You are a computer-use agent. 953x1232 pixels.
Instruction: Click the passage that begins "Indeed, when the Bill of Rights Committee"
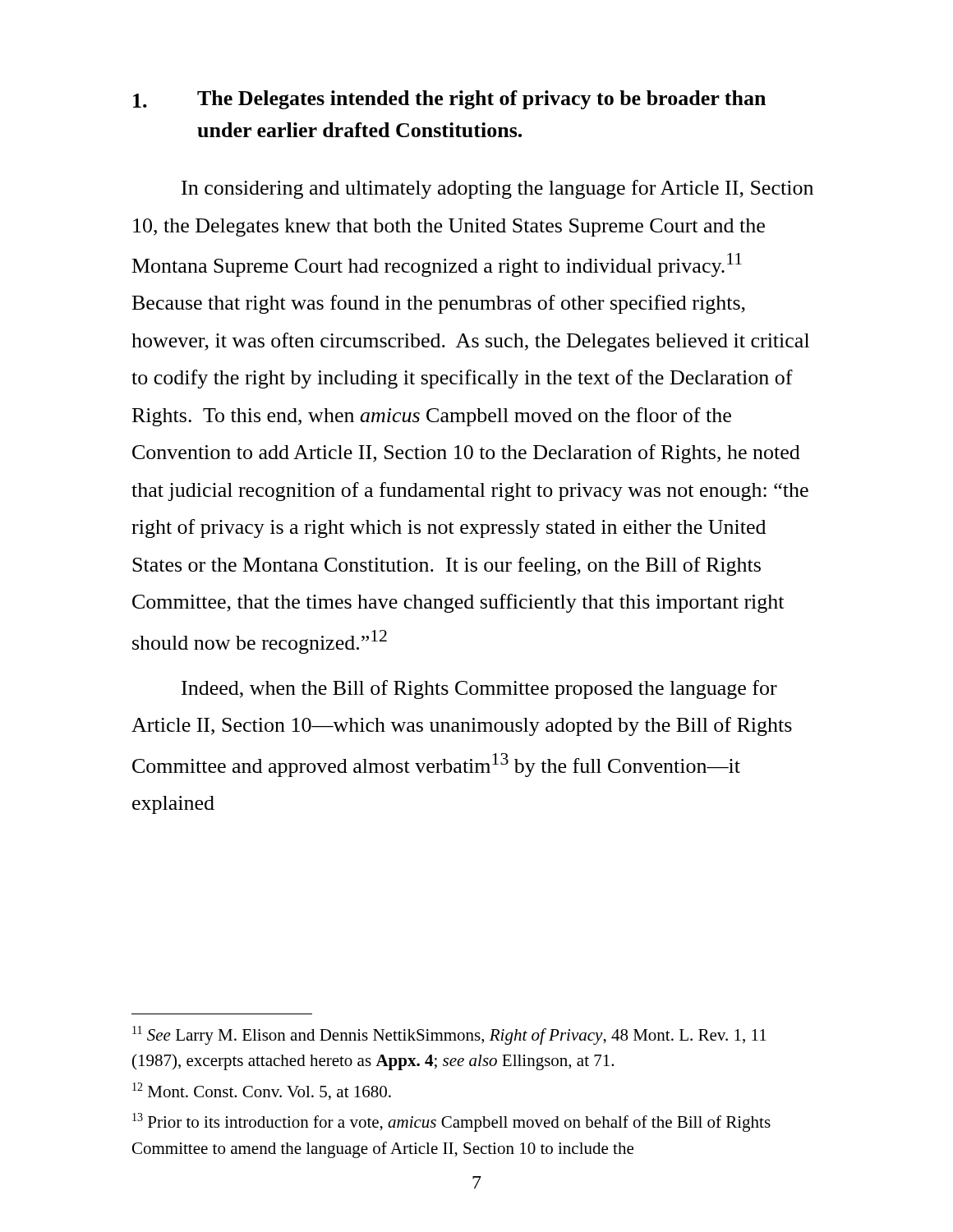coord(479,690)
